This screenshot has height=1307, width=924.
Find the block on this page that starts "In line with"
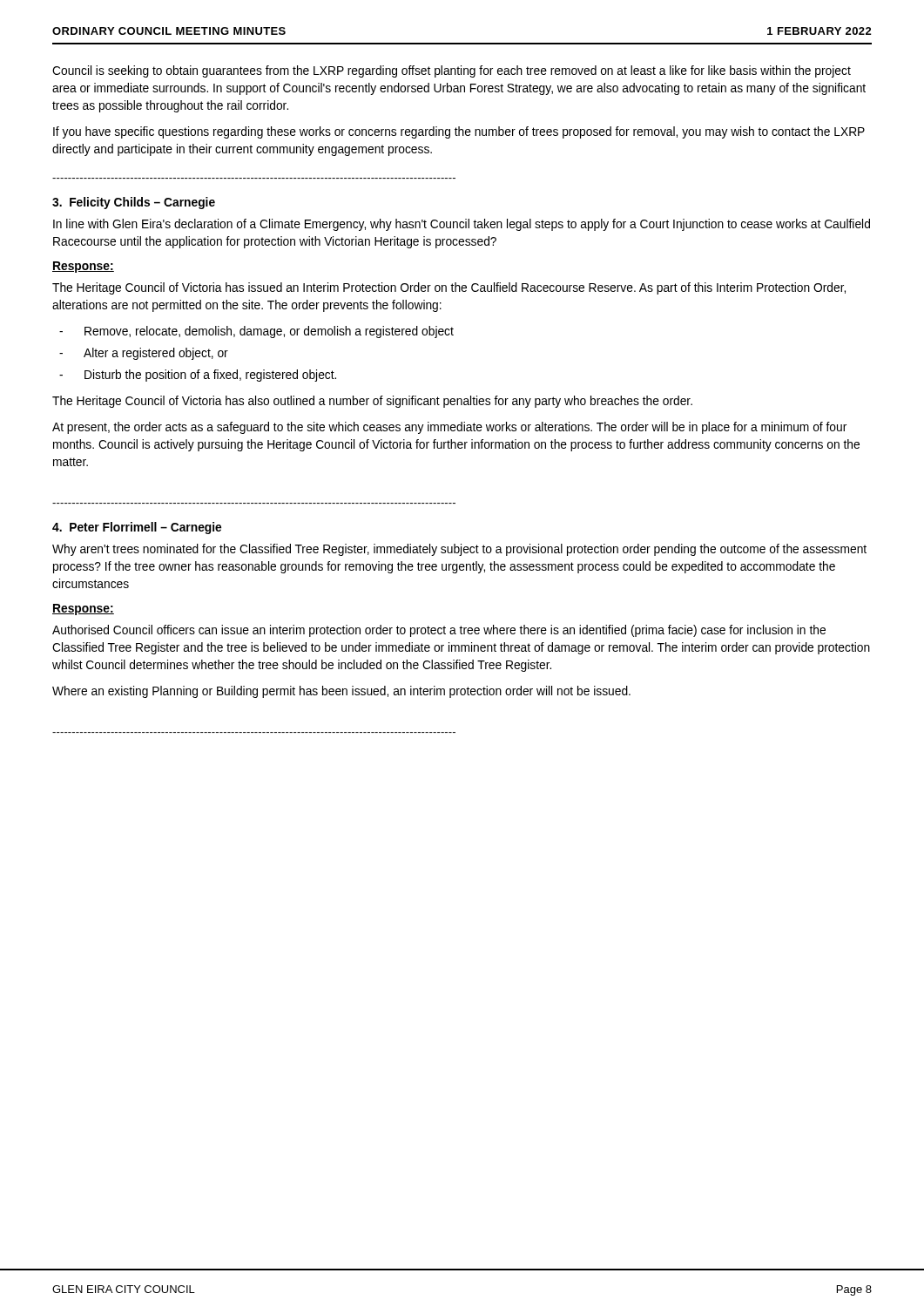coord(462,233)
